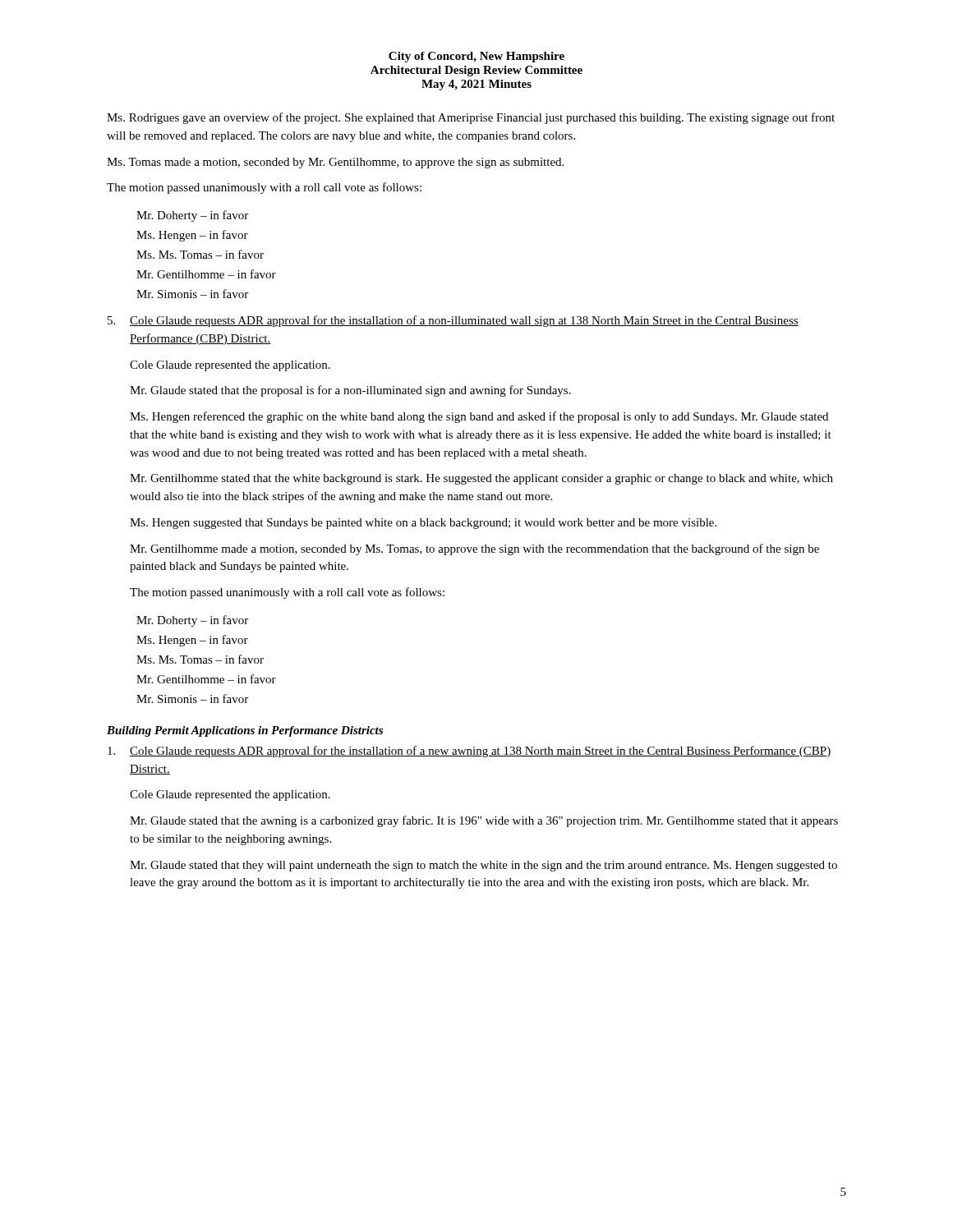Navigate to the text starting "Ms. Tomas made a motion, seconded"
Screen dimensions: 1232x953
pyautogui.click(x=336, y=161)
